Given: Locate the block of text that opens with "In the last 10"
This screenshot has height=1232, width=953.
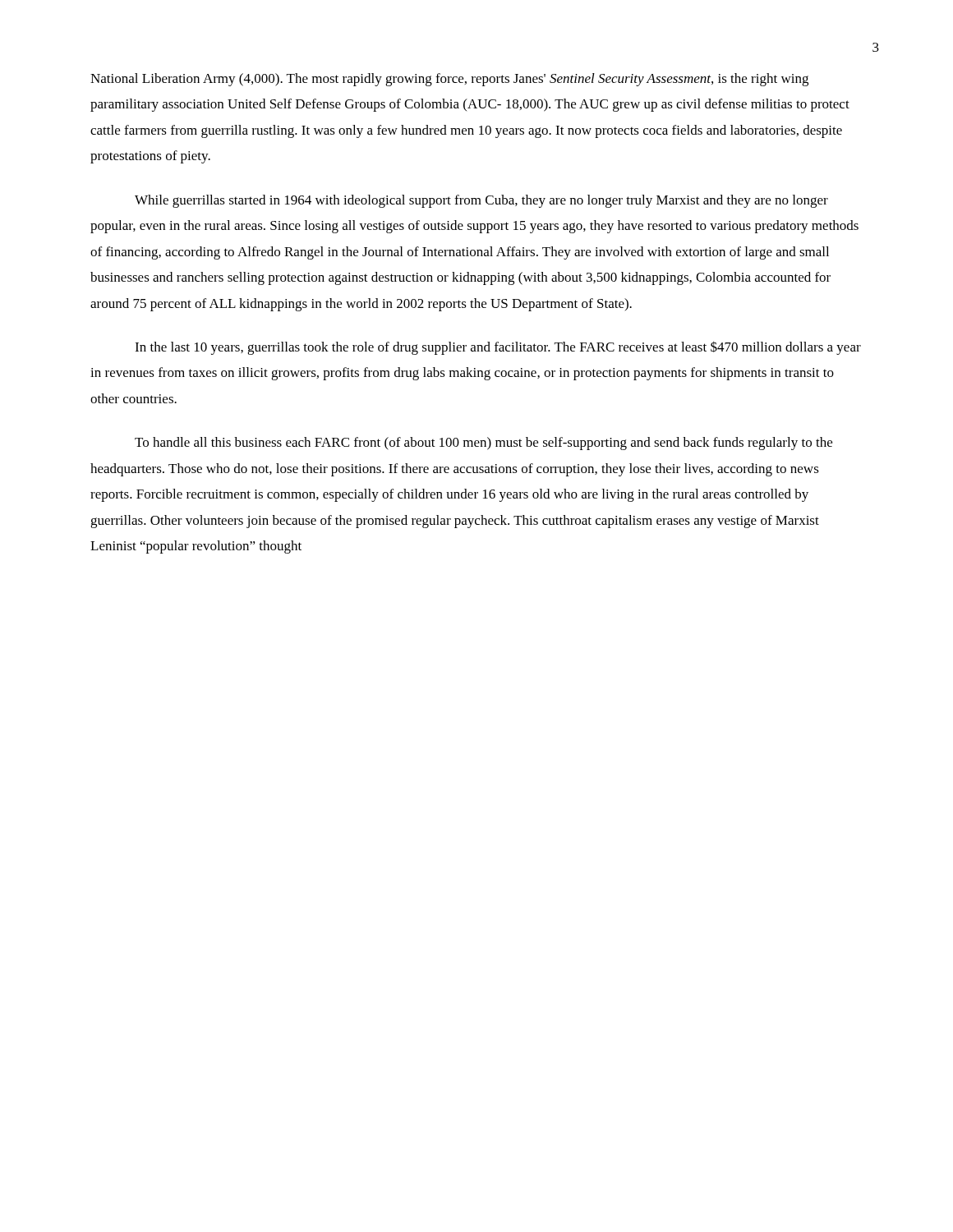Looking at the screenshot, I should click(x=476, y=373).
